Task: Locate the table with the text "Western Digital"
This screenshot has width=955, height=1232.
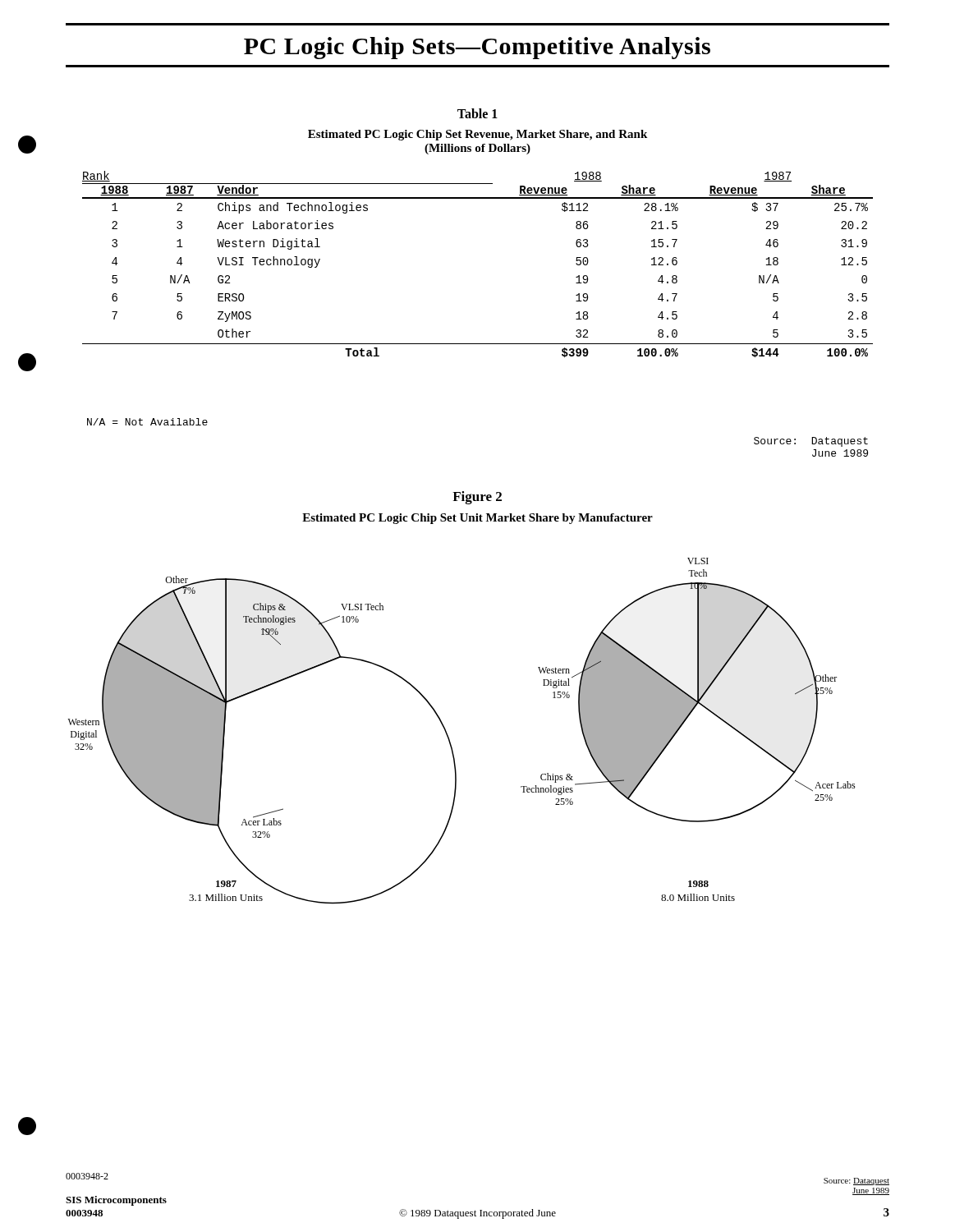Action: (478, 265)
